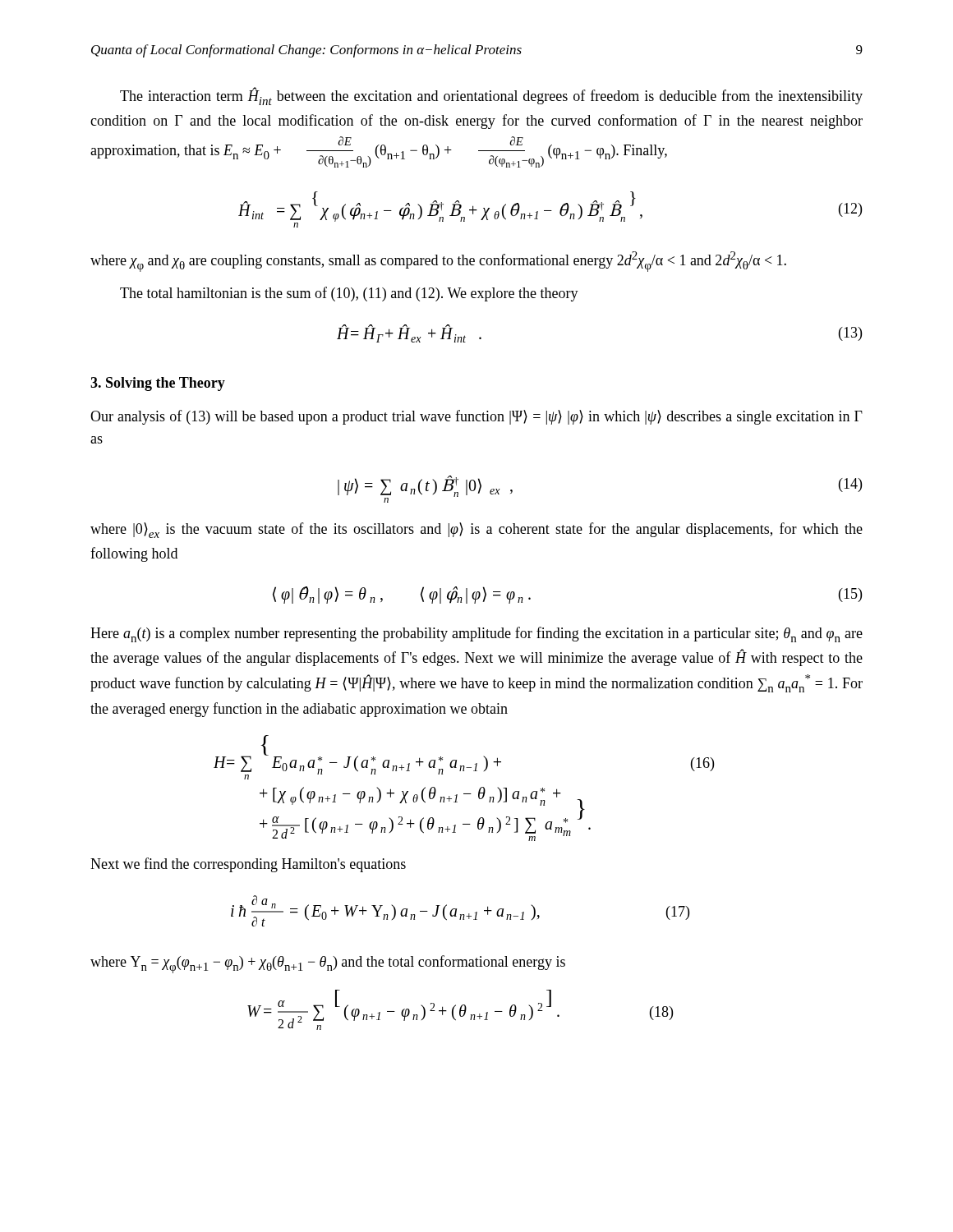Where is the formula that starts "⟨ φ |"?
The image size is (953, 1232).
(328, 595)
